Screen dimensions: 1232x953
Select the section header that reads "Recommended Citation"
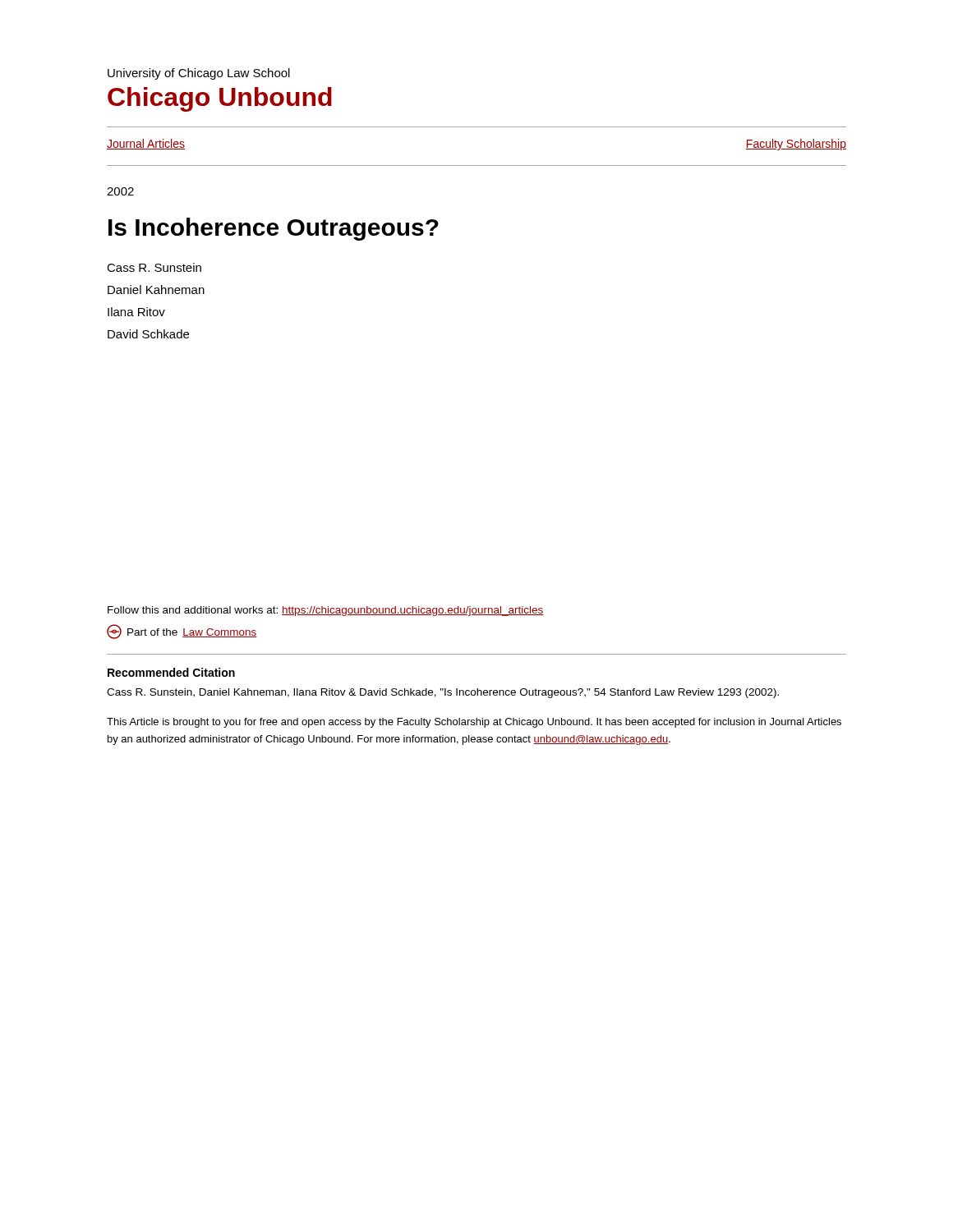click(171, 673)
